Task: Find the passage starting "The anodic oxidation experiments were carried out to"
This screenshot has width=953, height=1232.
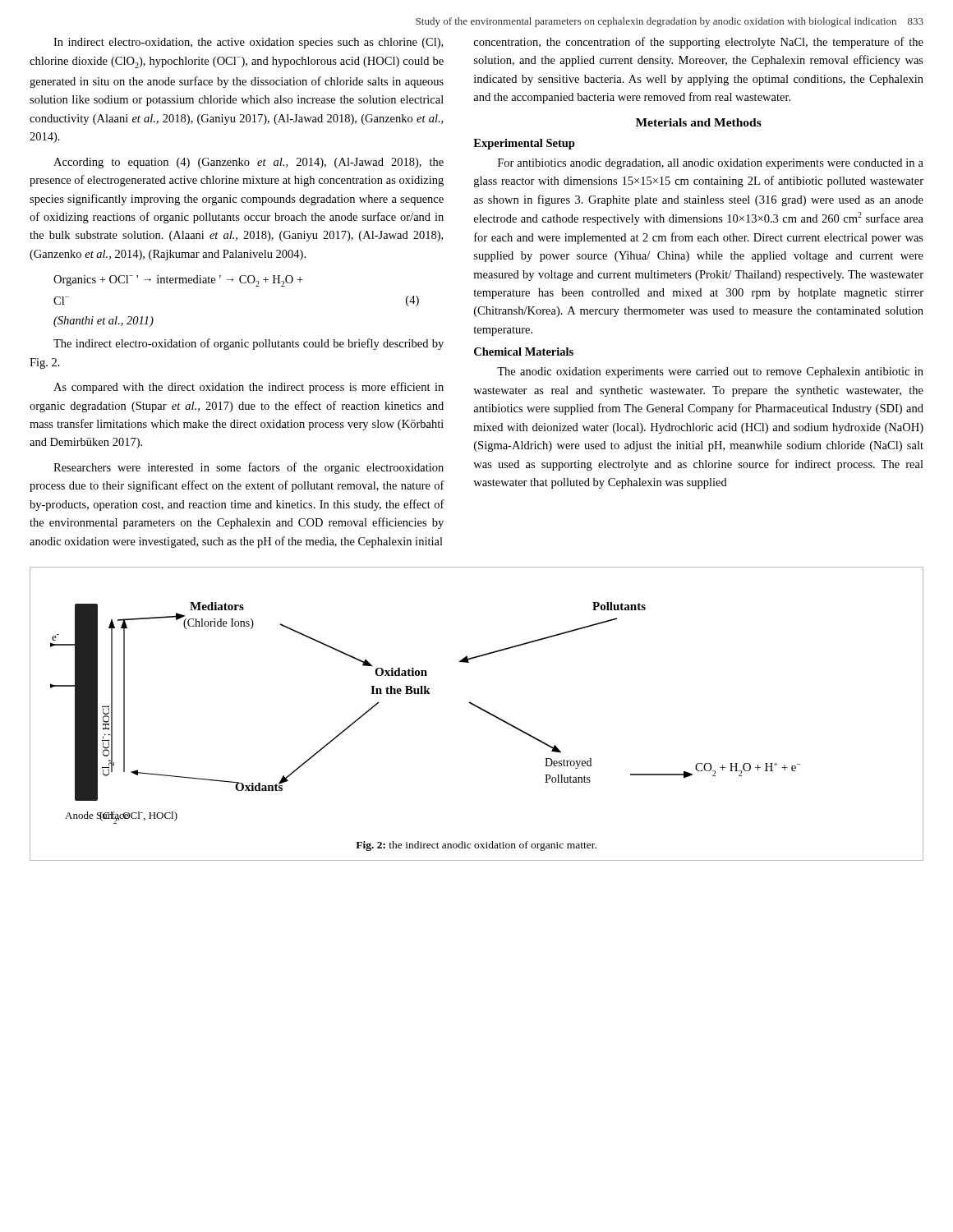Action: click(698, 427)
